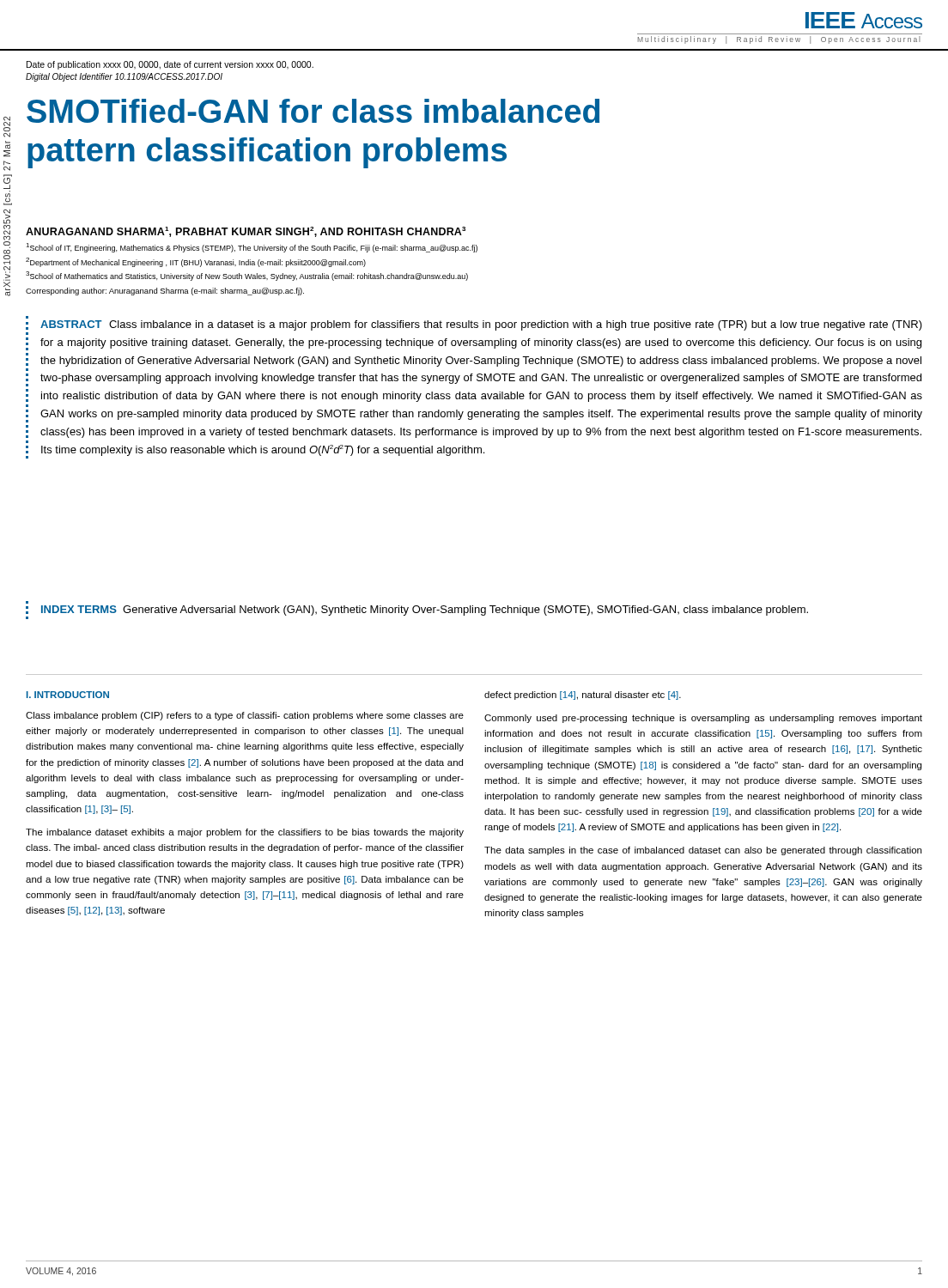The height and width of the screenshot is (1288, 948).
Task: Click the title that begins "SMOTified-GAN for class"
Action: [x=474, y=131]
